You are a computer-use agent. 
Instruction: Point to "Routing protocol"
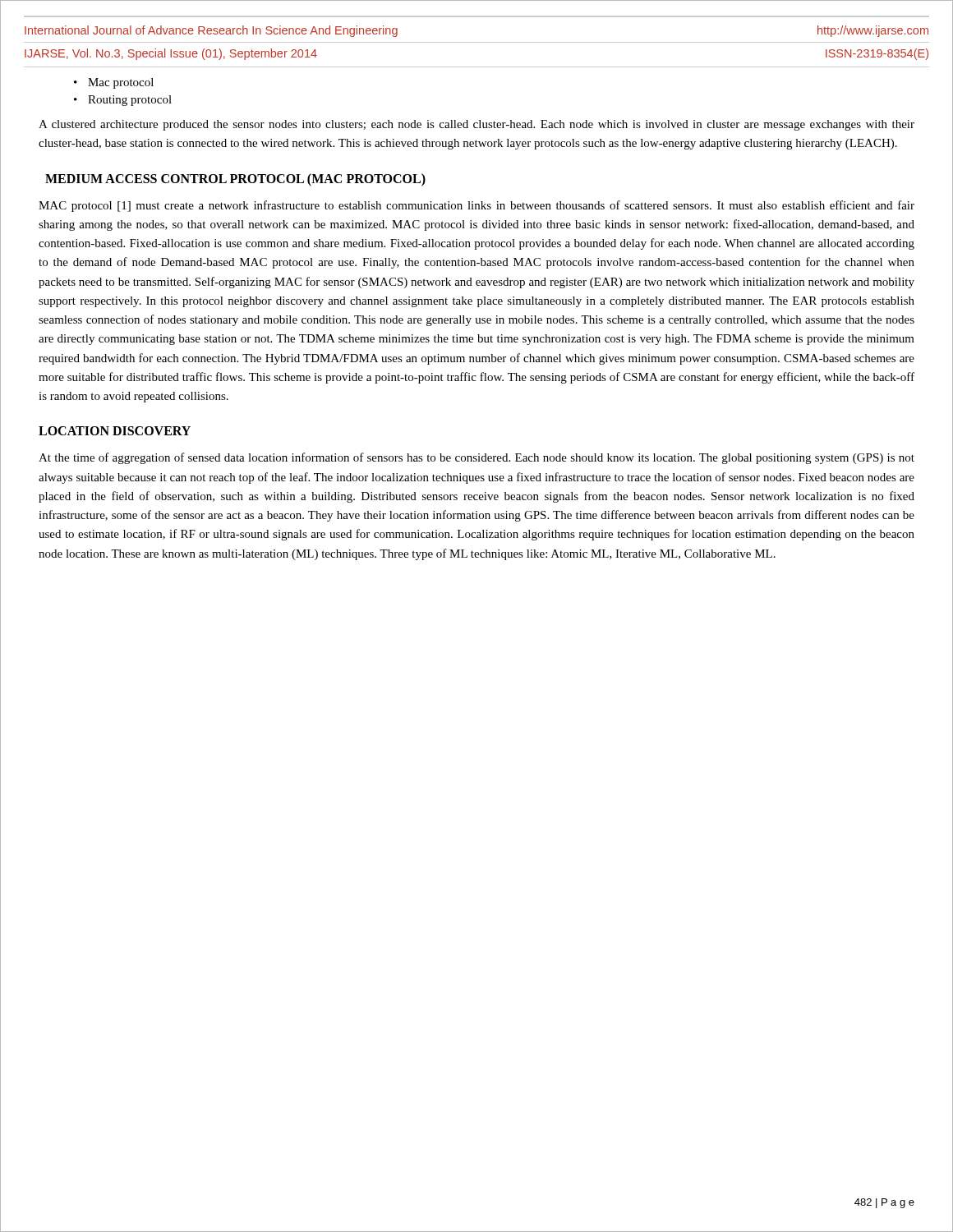coord(130,99)
